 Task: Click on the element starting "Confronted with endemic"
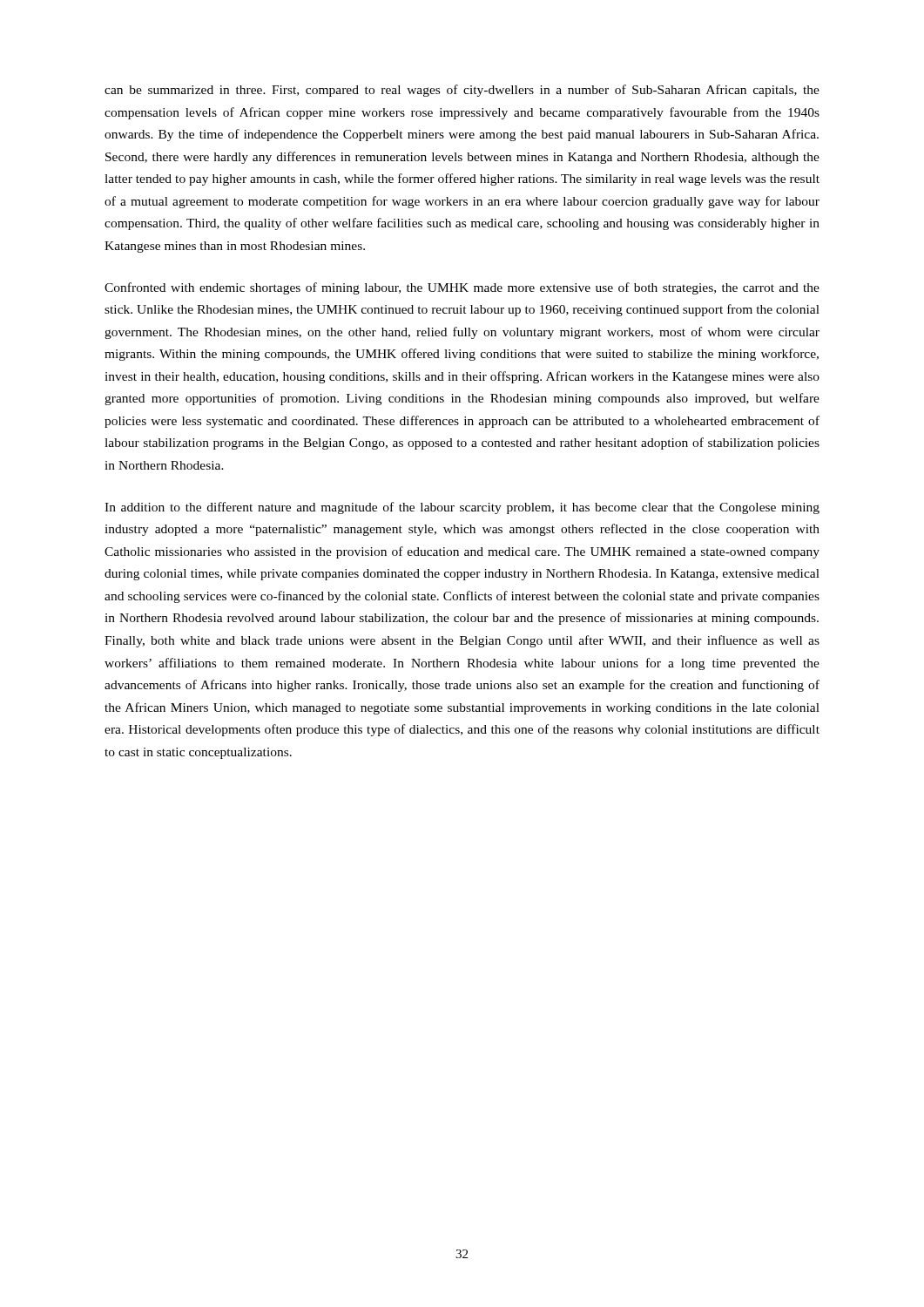(x=462, y=376)
